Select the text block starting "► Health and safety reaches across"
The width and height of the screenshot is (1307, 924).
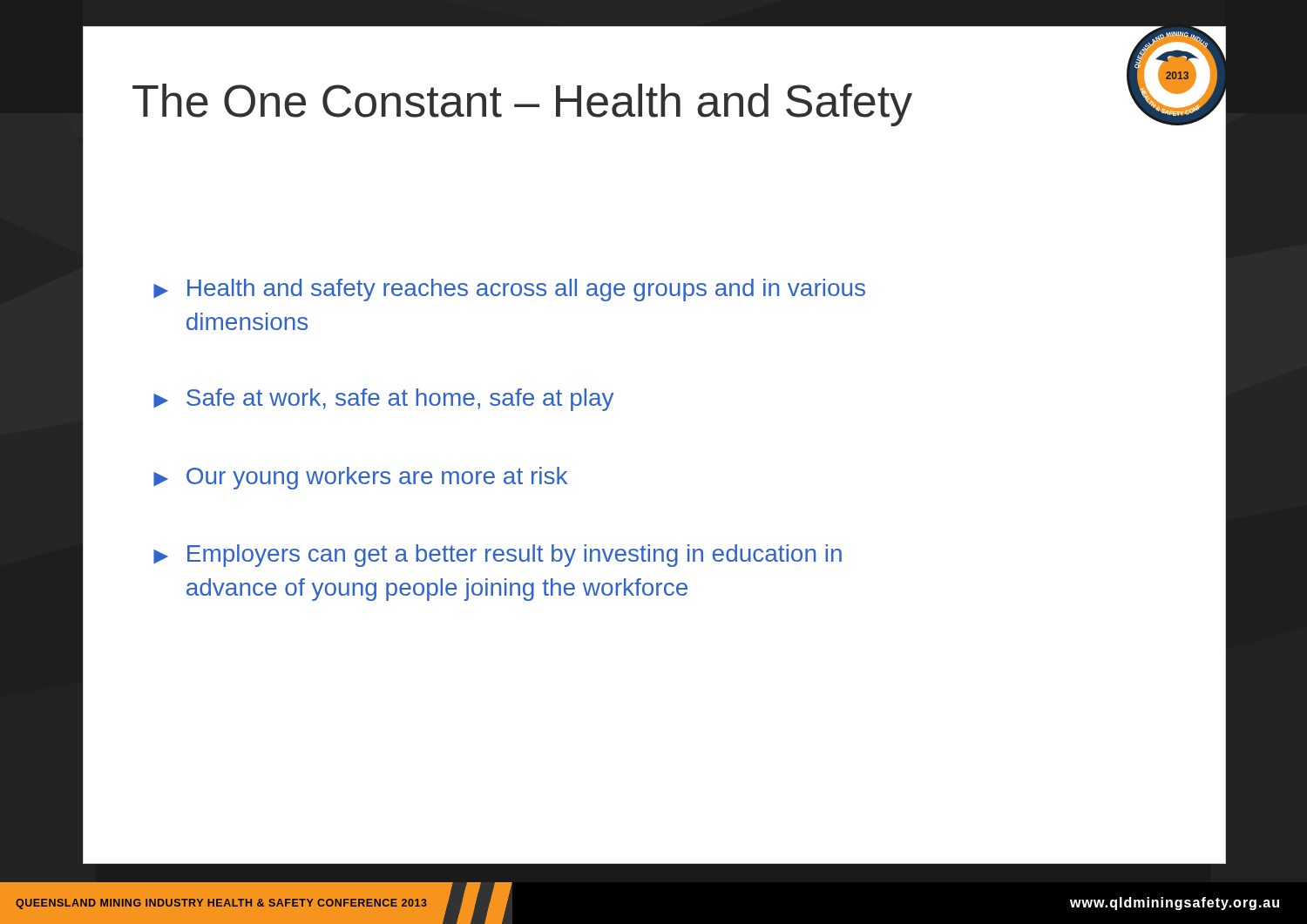pyautogui.click(x=508, y=305)
